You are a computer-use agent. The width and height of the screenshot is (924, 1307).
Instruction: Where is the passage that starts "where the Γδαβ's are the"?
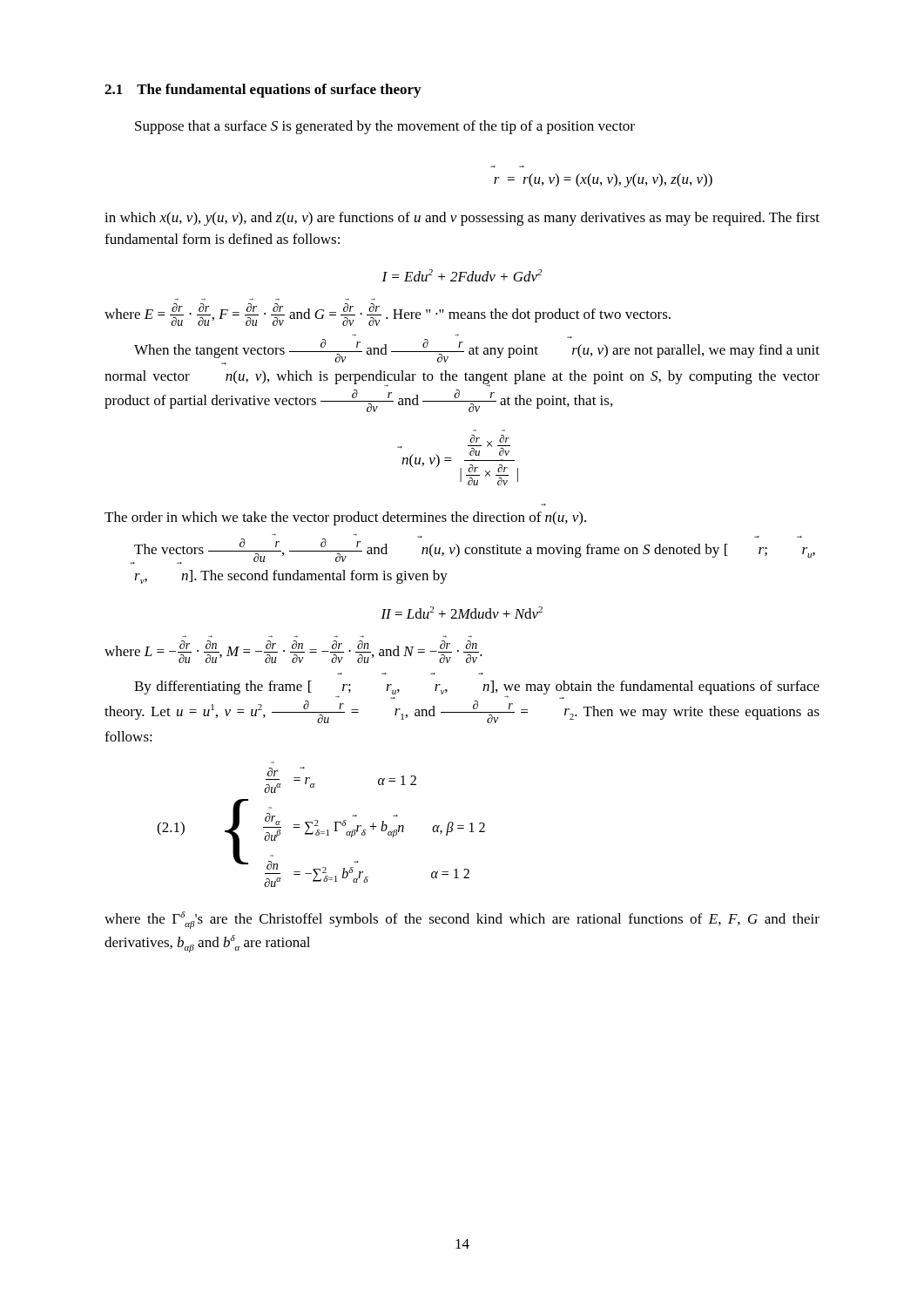[x=462, y=931]
